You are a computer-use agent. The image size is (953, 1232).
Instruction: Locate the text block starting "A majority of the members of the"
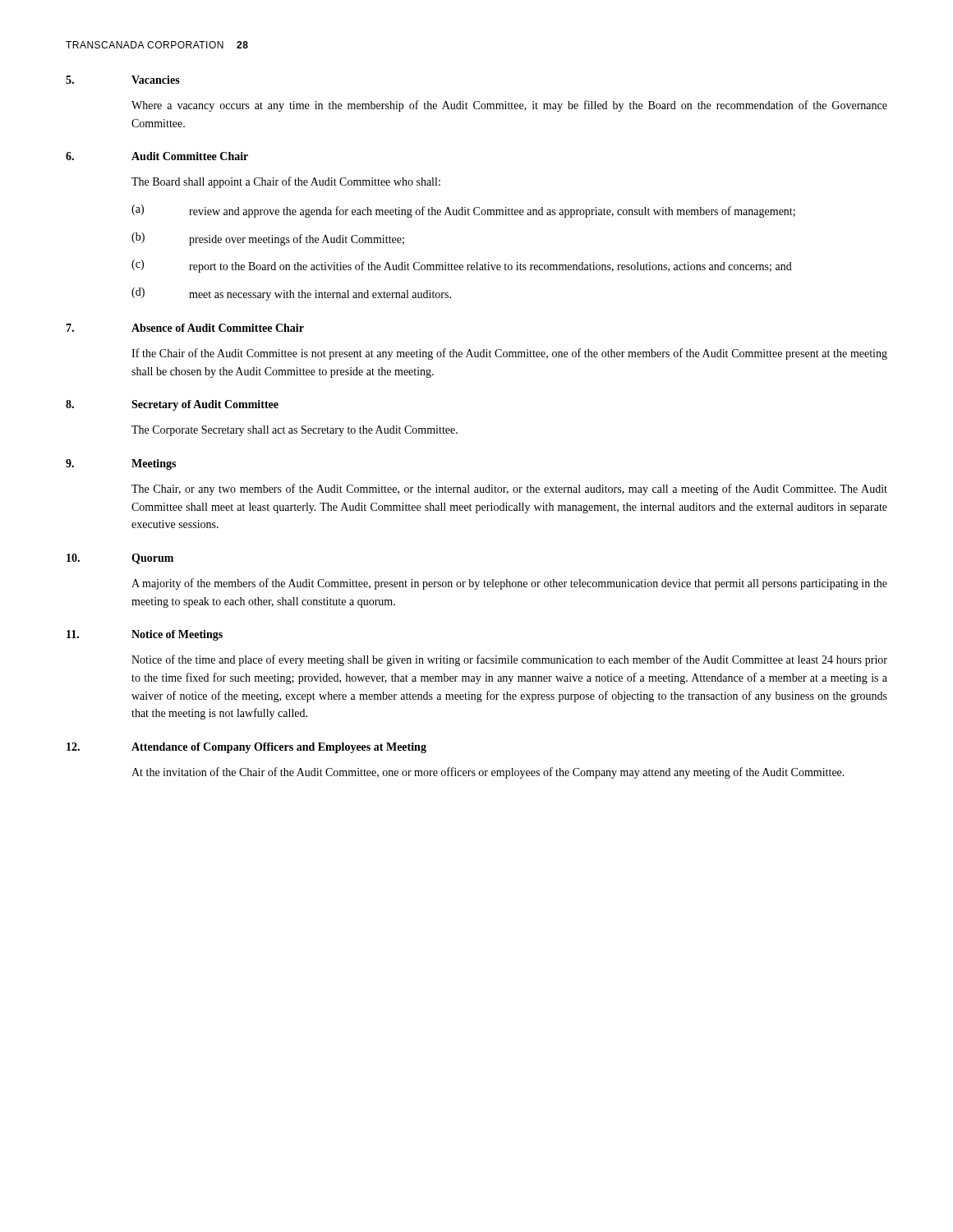point(509,592)
